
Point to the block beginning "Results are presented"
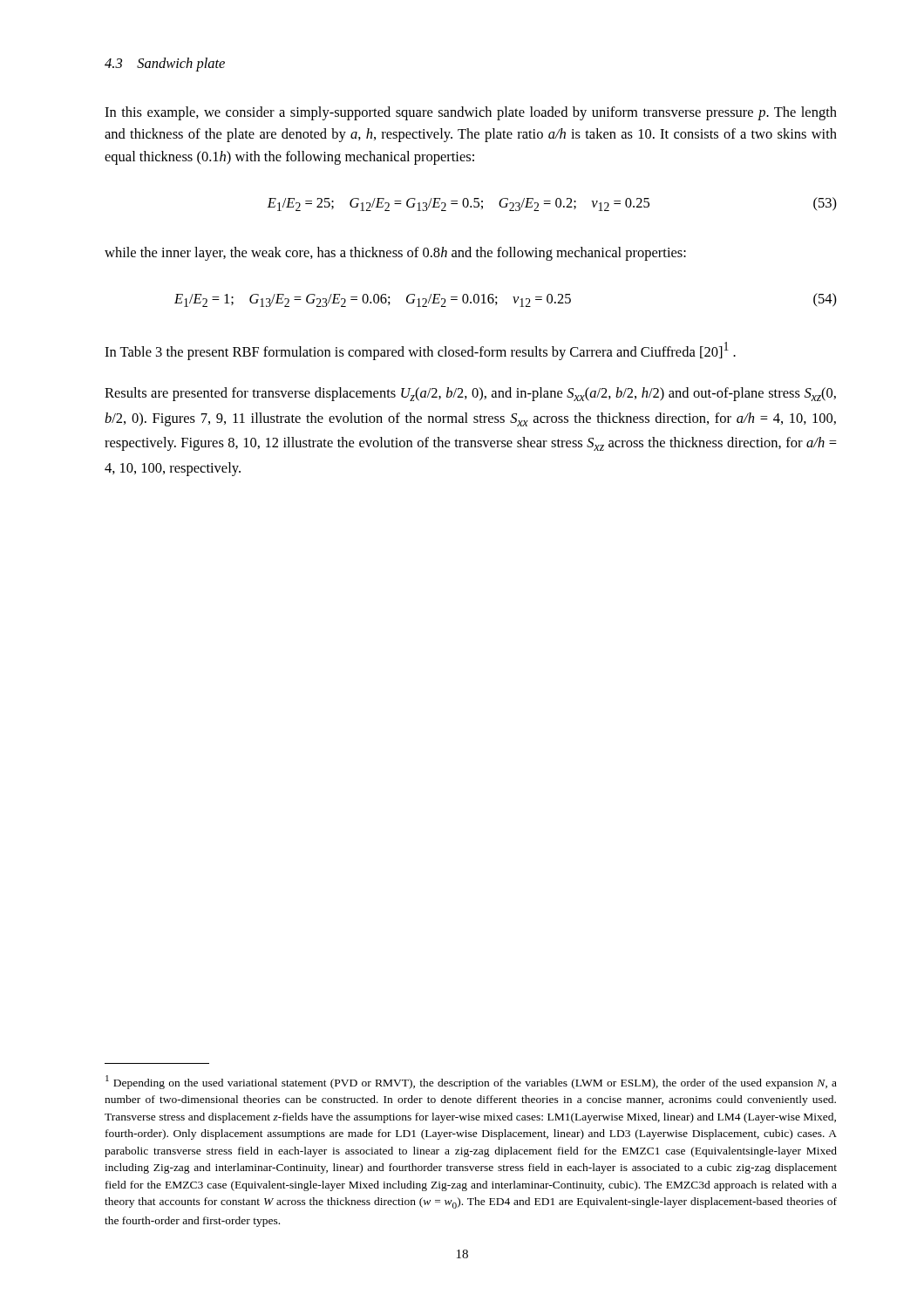click(471, 430)
